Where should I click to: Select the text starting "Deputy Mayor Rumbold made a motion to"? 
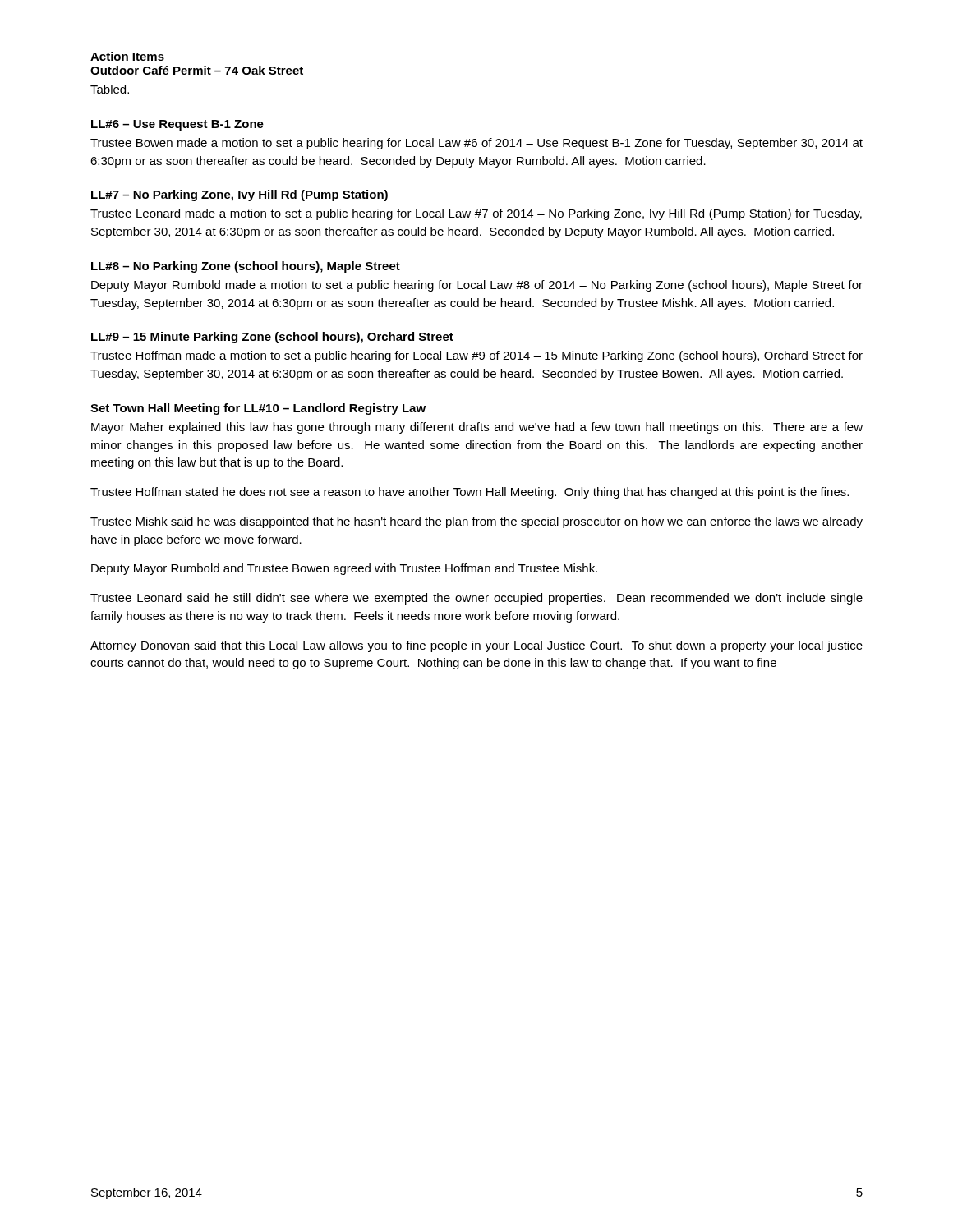coord(476,293)
